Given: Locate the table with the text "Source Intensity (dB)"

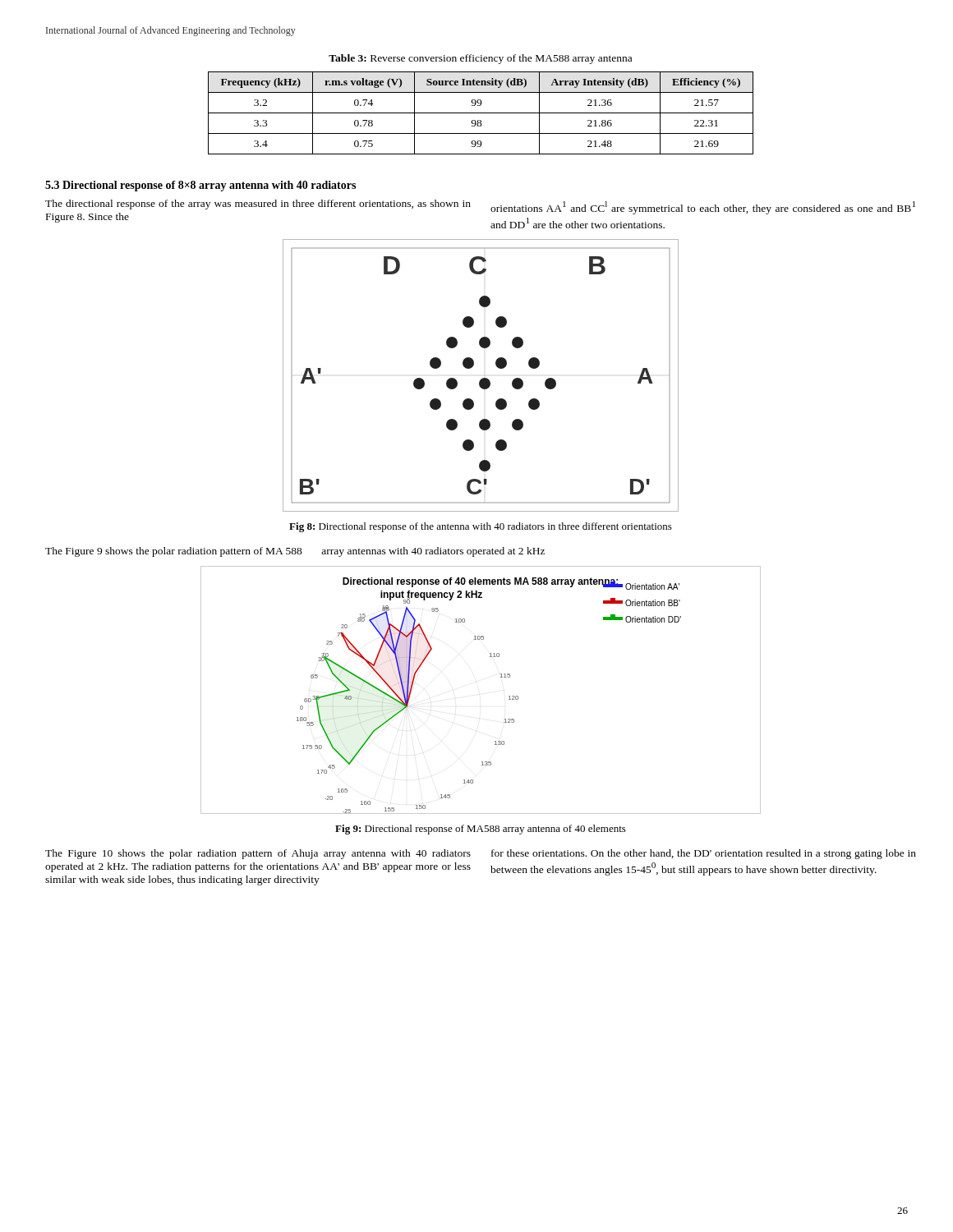Looking at the screenshot, I should point(481,113).
